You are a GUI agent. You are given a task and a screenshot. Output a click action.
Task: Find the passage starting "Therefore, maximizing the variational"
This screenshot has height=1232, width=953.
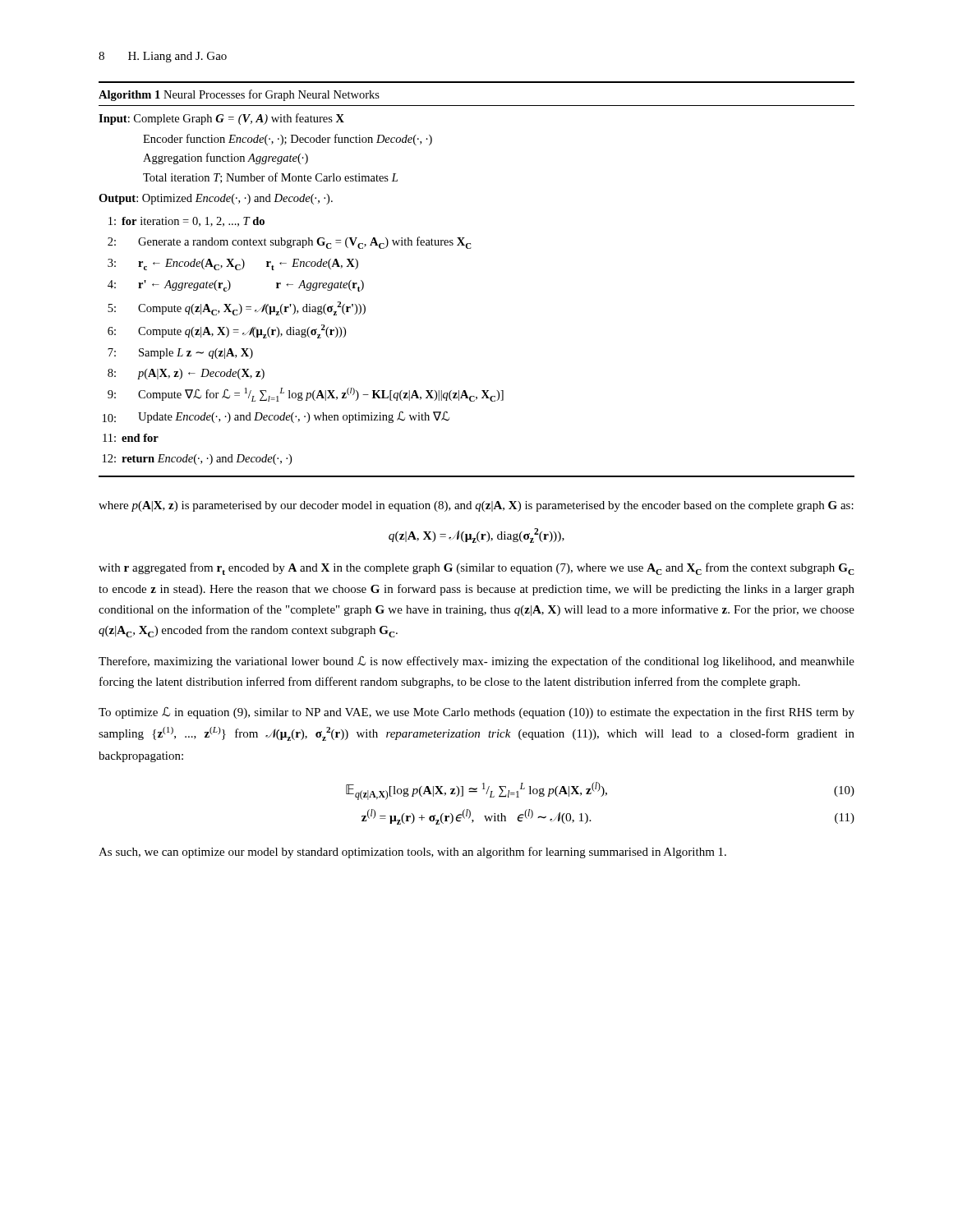476,671
